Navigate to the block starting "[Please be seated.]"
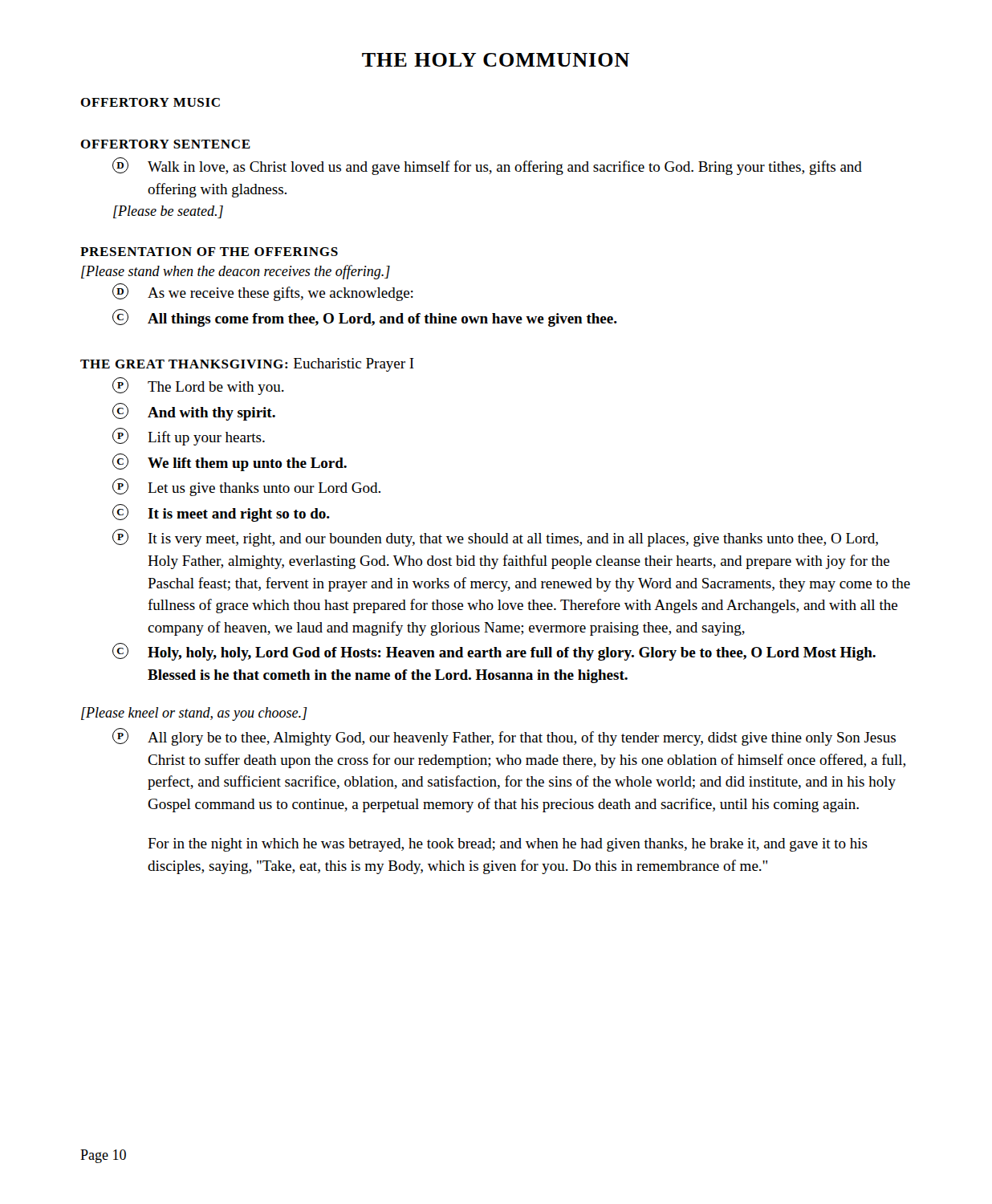Viewport: 992px width, 1204px height. tap(168, 211)
